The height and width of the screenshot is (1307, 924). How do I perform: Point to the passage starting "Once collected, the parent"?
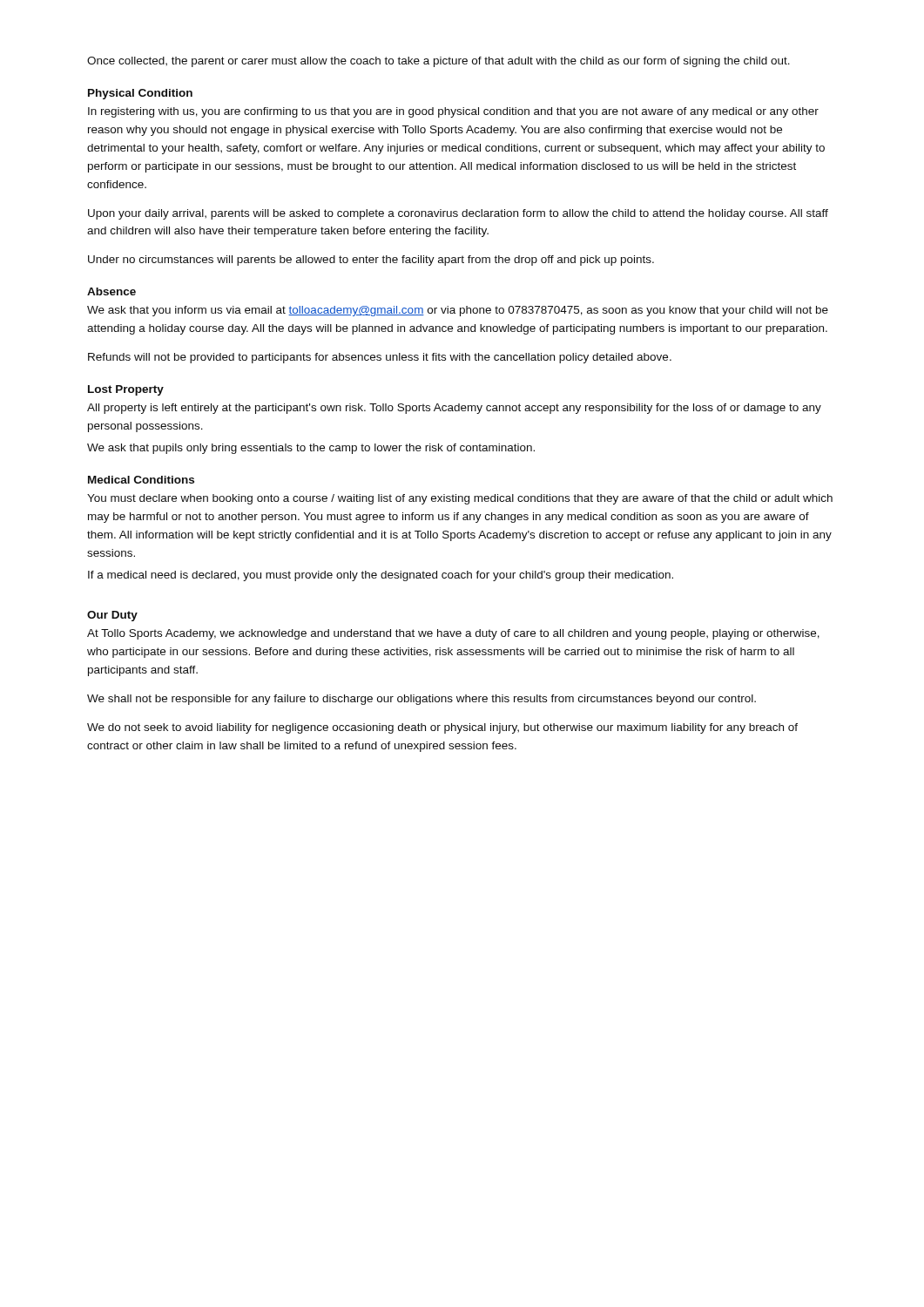pyautogui.click(x=439, y=61)
